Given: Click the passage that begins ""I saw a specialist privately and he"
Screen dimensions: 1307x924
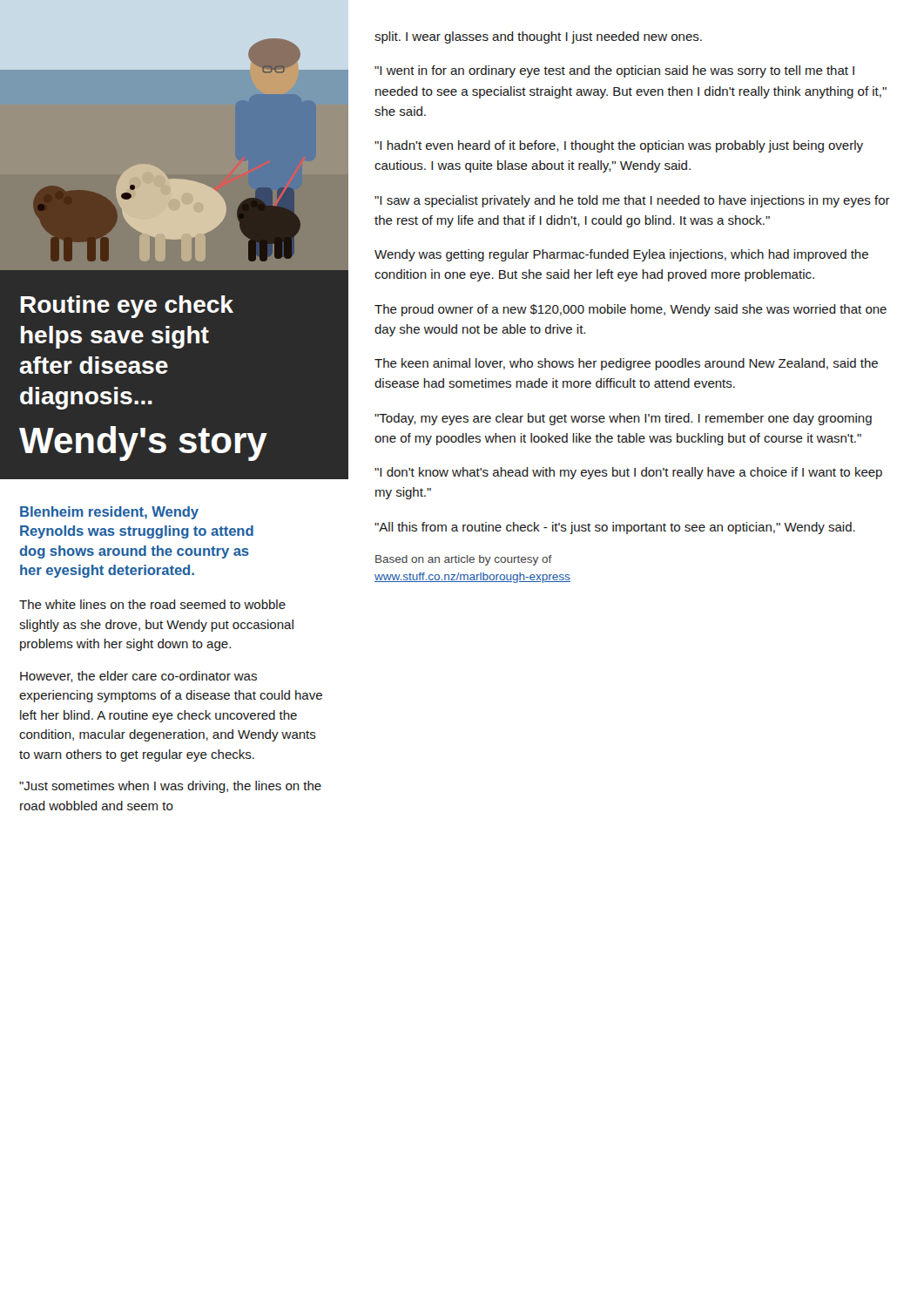Looking at the screenshot, I should click(x=632, y=210).
